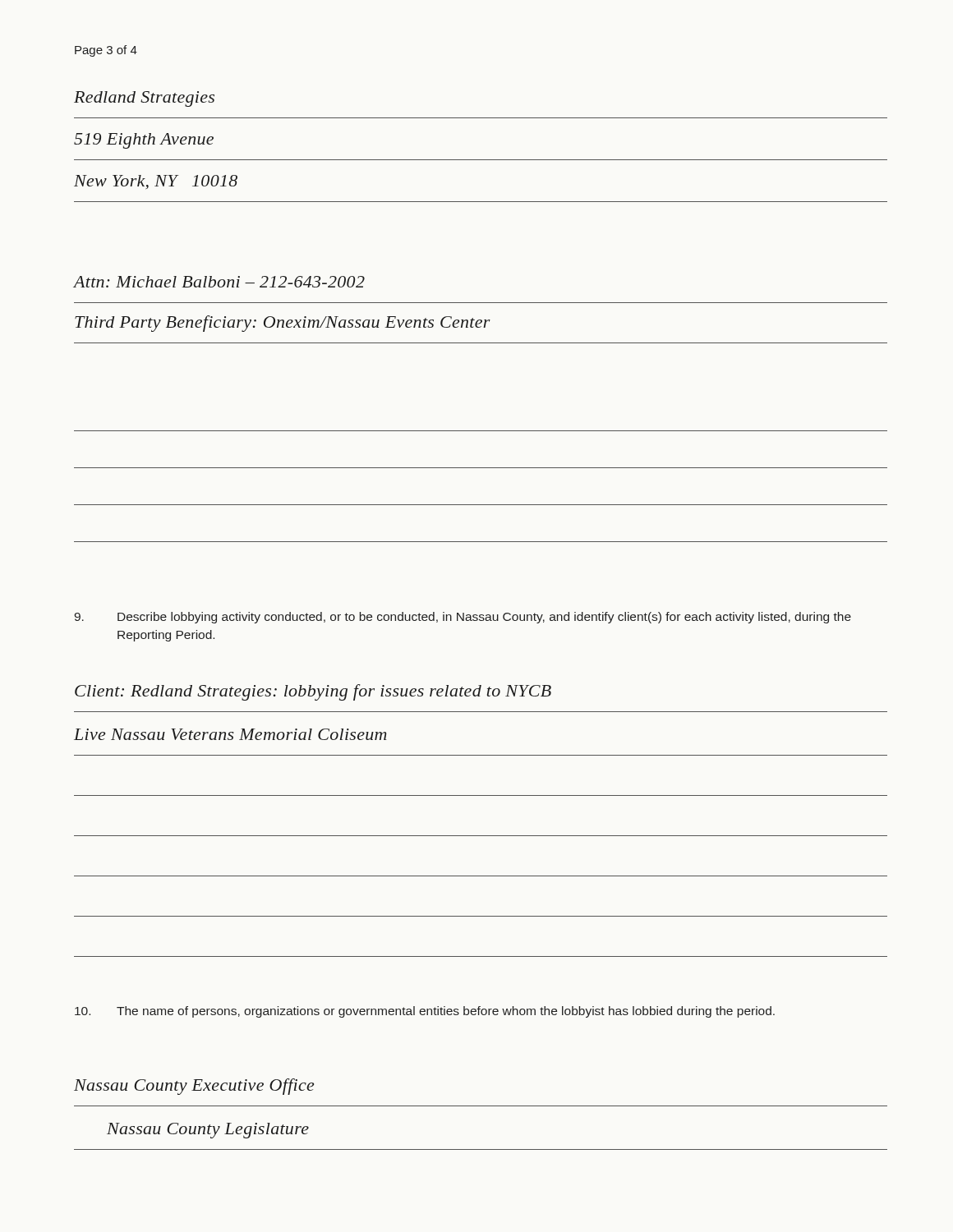This screenshot has width=953, height=1232.
Task: Click where it says "Nassau County Executive Office Nassau County Legislature"
Action: coord(481,1112)
